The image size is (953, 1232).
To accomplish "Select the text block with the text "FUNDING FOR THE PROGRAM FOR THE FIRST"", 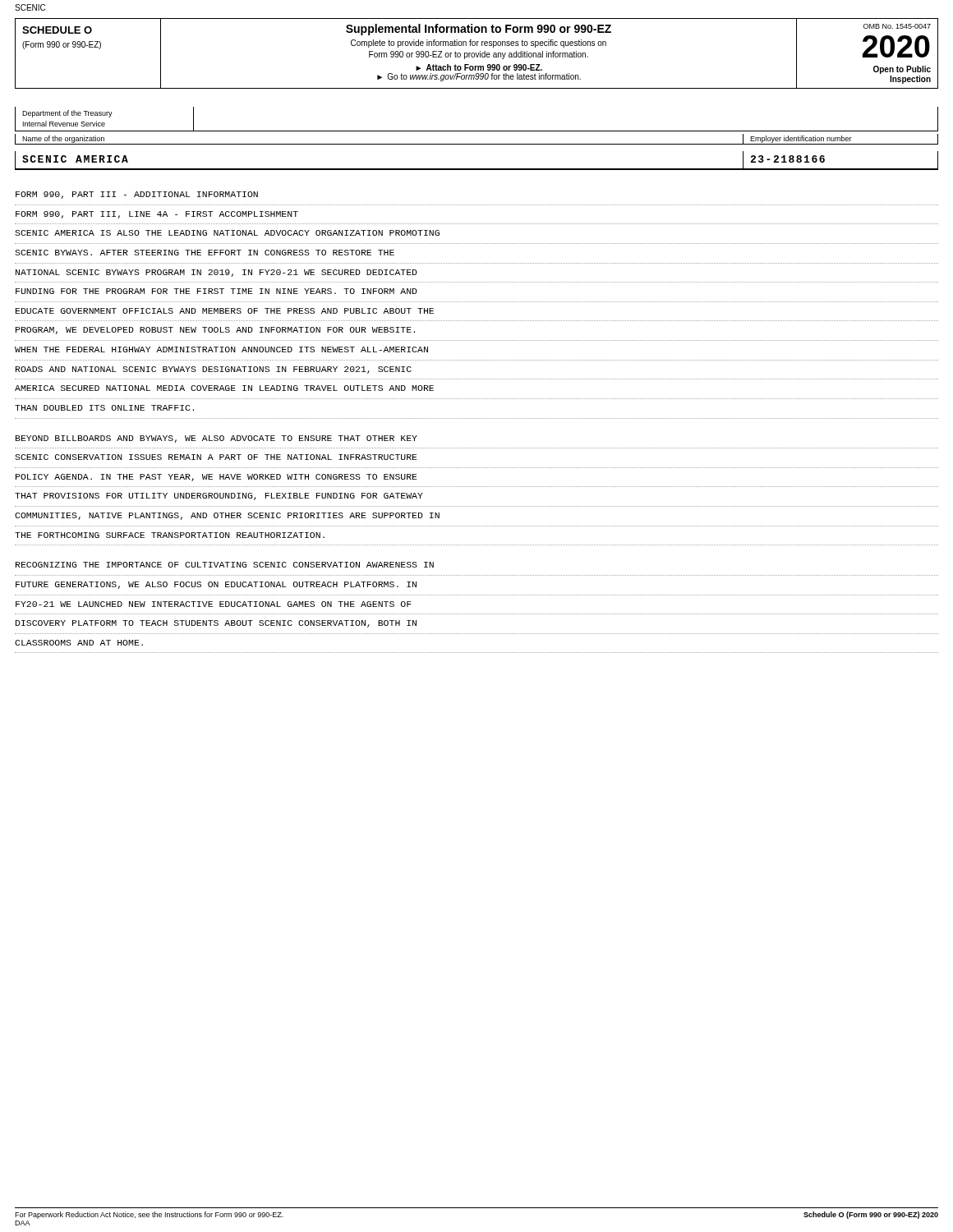I will [x=216, y=291].
